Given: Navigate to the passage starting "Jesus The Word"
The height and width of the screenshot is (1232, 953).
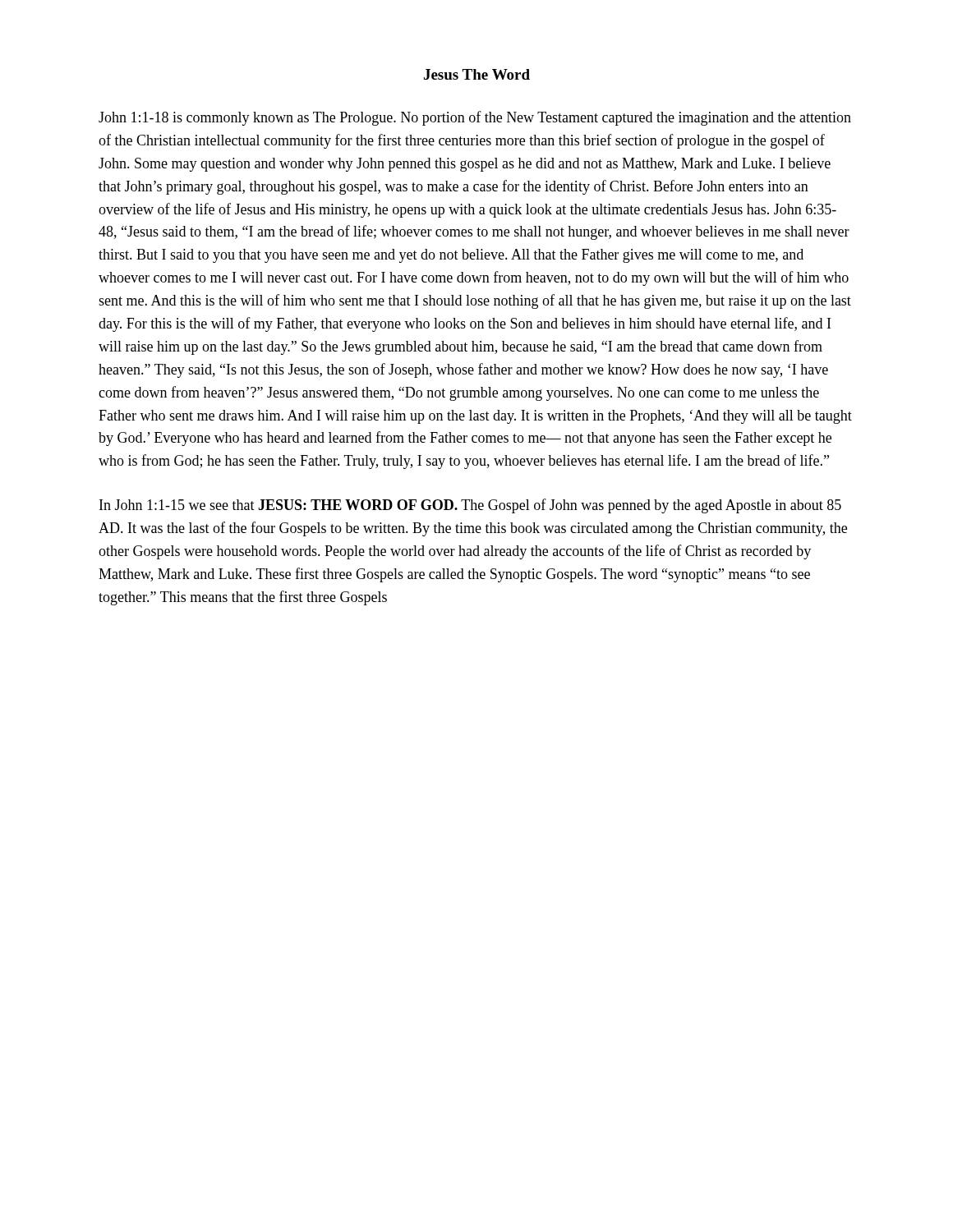Looking at the screenshot, I should (x=476, y=74).
